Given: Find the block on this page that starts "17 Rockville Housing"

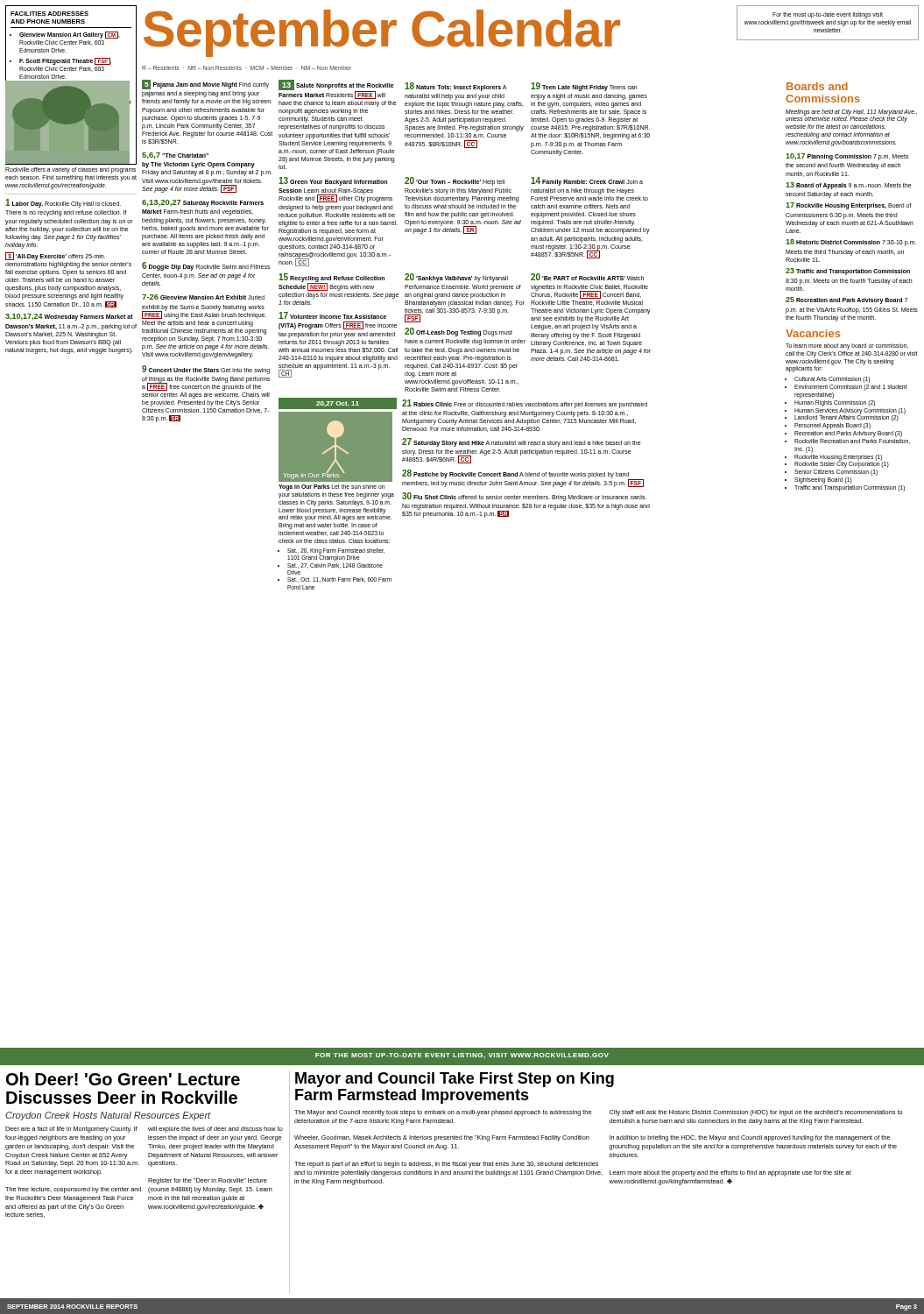Looking at the screenshot, I should pyautogui.click(x=849, y=218).
